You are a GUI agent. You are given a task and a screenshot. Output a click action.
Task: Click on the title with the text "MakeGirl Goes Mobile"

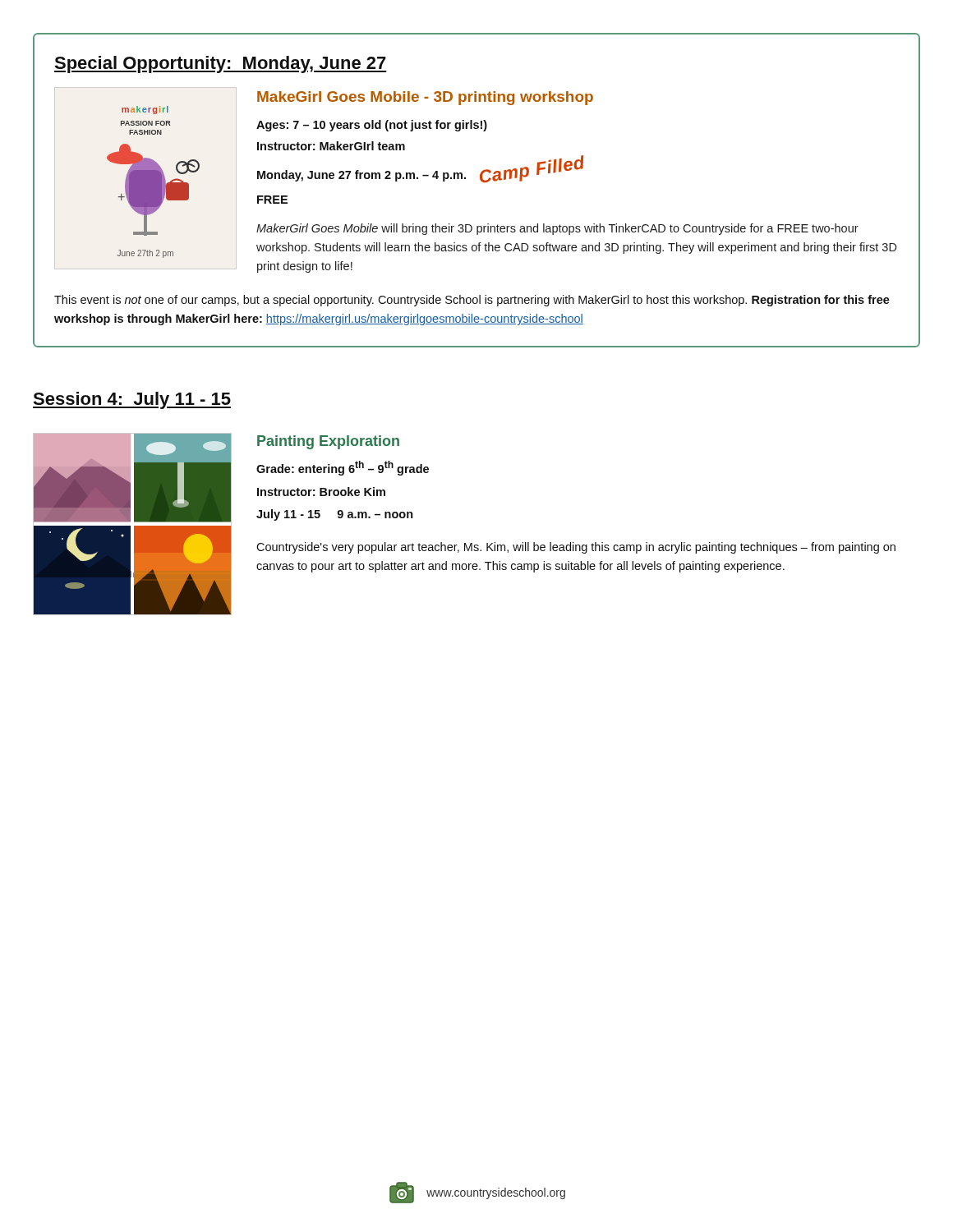425,96
